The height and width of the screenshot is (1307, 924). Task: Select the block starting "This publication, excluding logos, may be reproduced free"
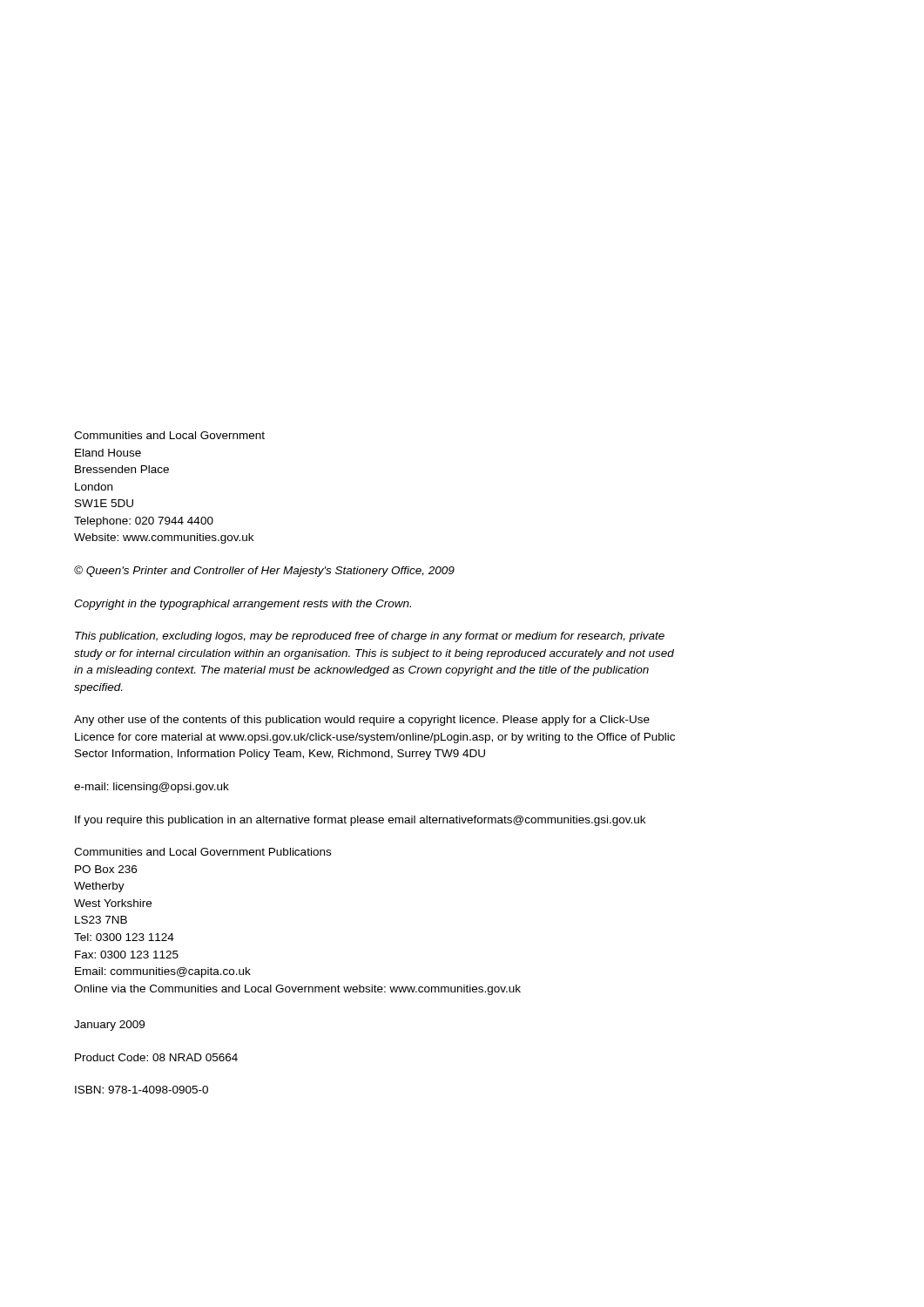coord(379,661)
